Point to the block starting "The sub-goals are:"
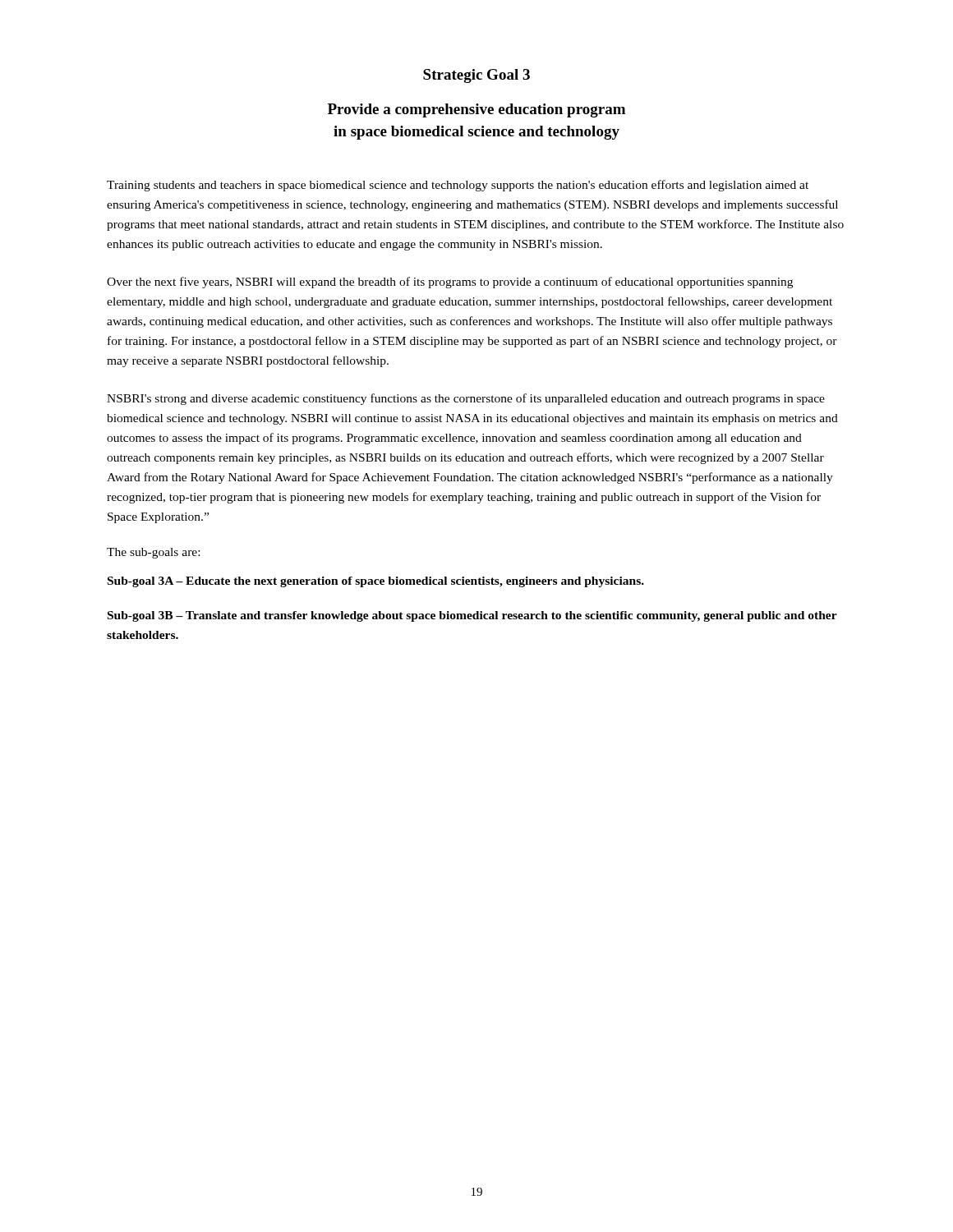The height and width of the screenshot is (1232, 953). 154,552
